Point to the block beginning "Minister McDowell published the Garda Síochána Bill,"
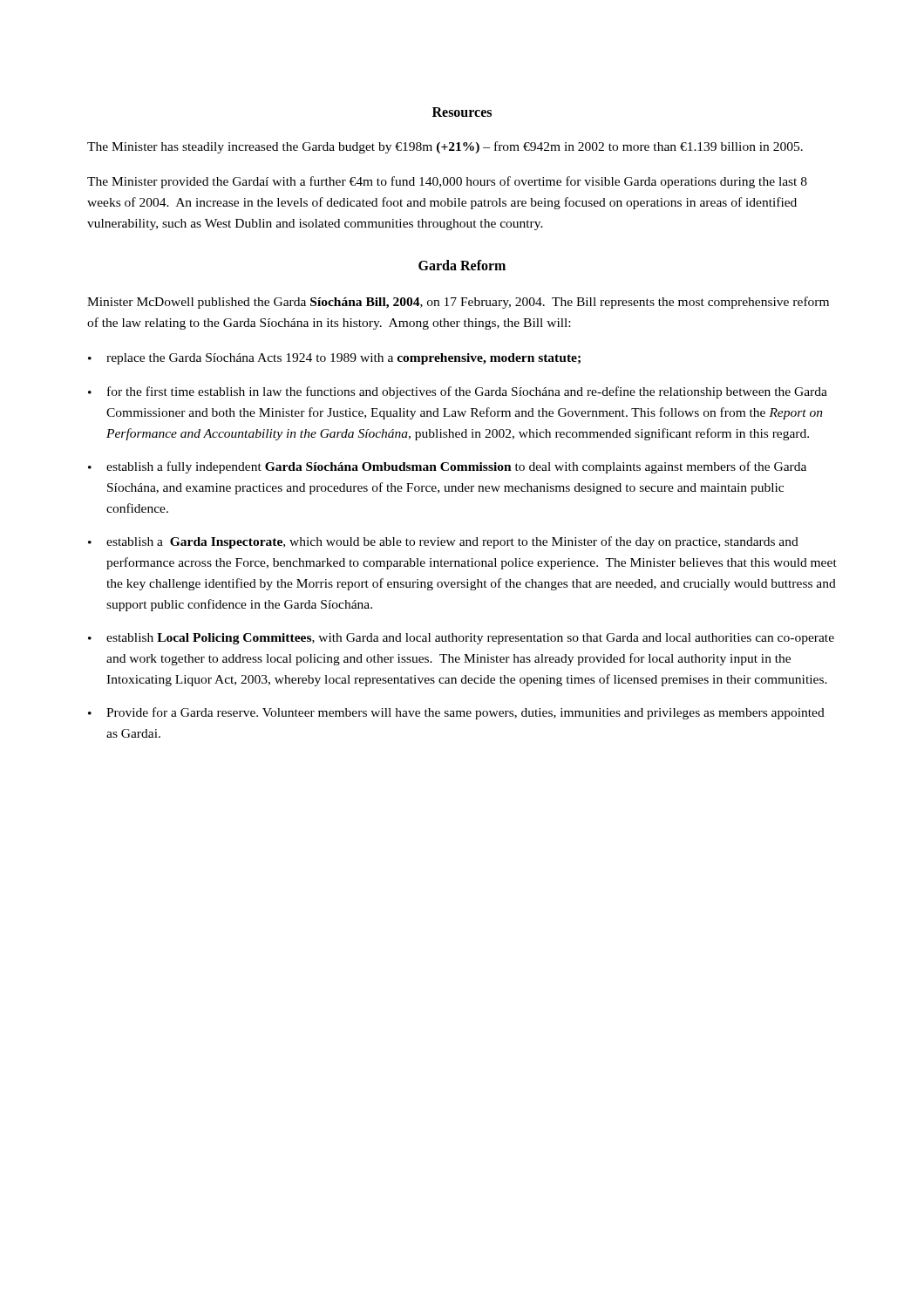The width and height of the screenshot is (924, 1308). pos(458,312)
